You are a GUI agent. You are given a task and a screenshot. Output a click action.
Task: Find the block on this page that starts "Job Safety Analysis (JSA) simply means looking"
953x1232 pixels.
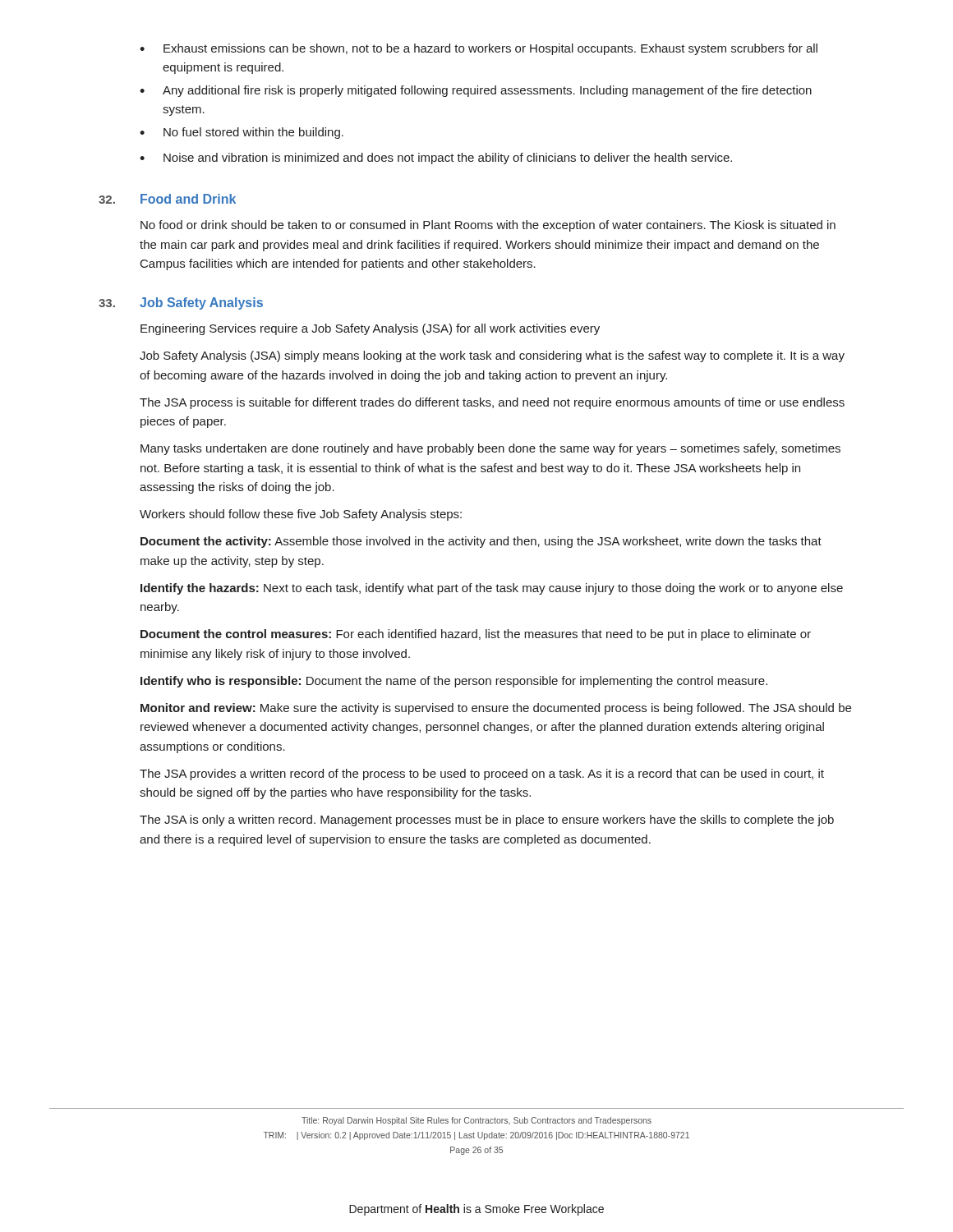pos(492,365)
